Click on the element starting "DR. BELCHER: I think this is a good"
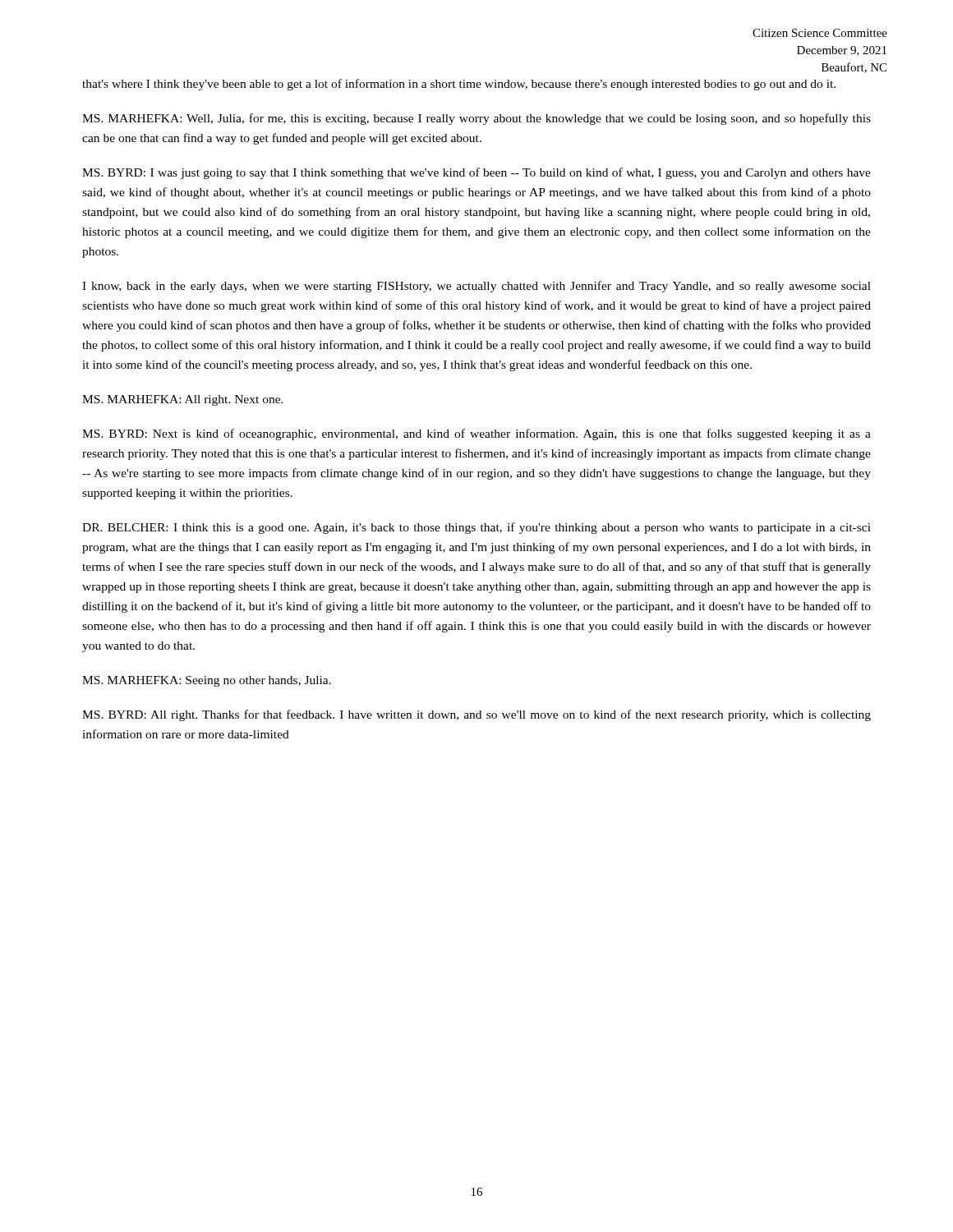This screenshot has width=953, height=1232. click(476, 586)
